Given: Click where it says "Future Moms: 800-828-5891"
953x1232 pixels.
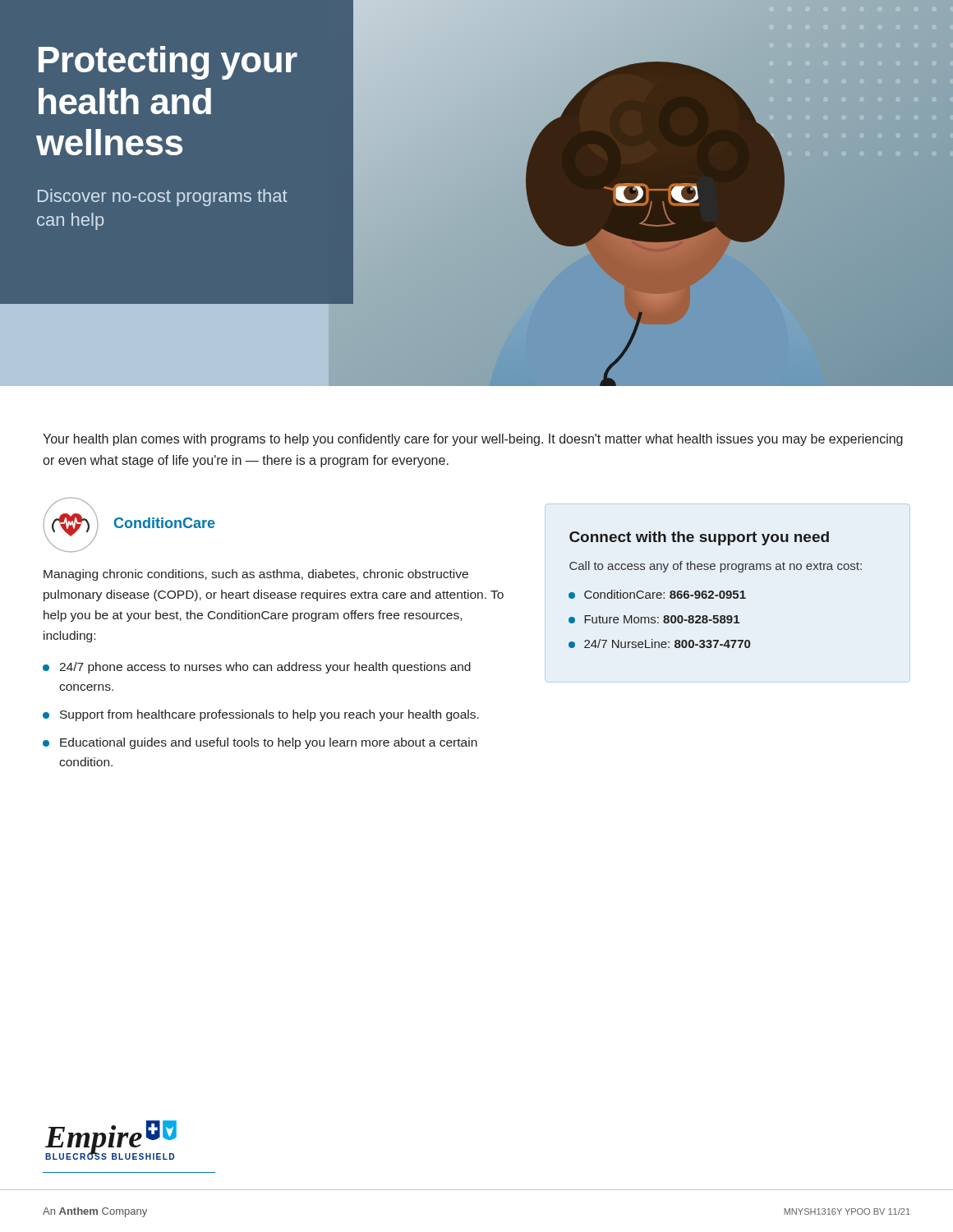Looking at the screenshot, I should 662,619.
